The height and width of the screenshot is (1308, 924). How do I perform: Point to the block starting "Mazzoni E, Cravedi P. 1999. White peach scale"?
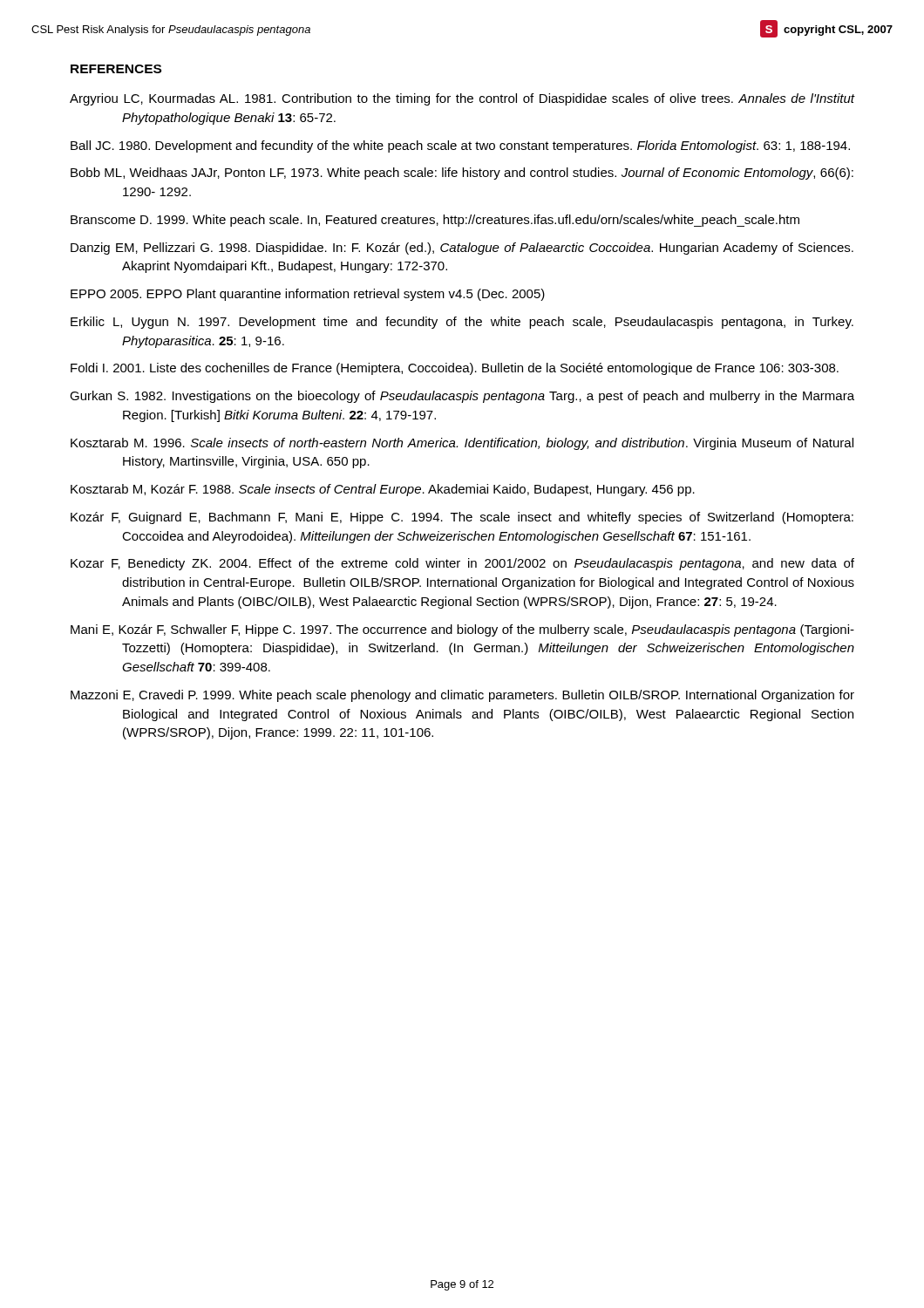pyautogui.click(x=462, y=713)
